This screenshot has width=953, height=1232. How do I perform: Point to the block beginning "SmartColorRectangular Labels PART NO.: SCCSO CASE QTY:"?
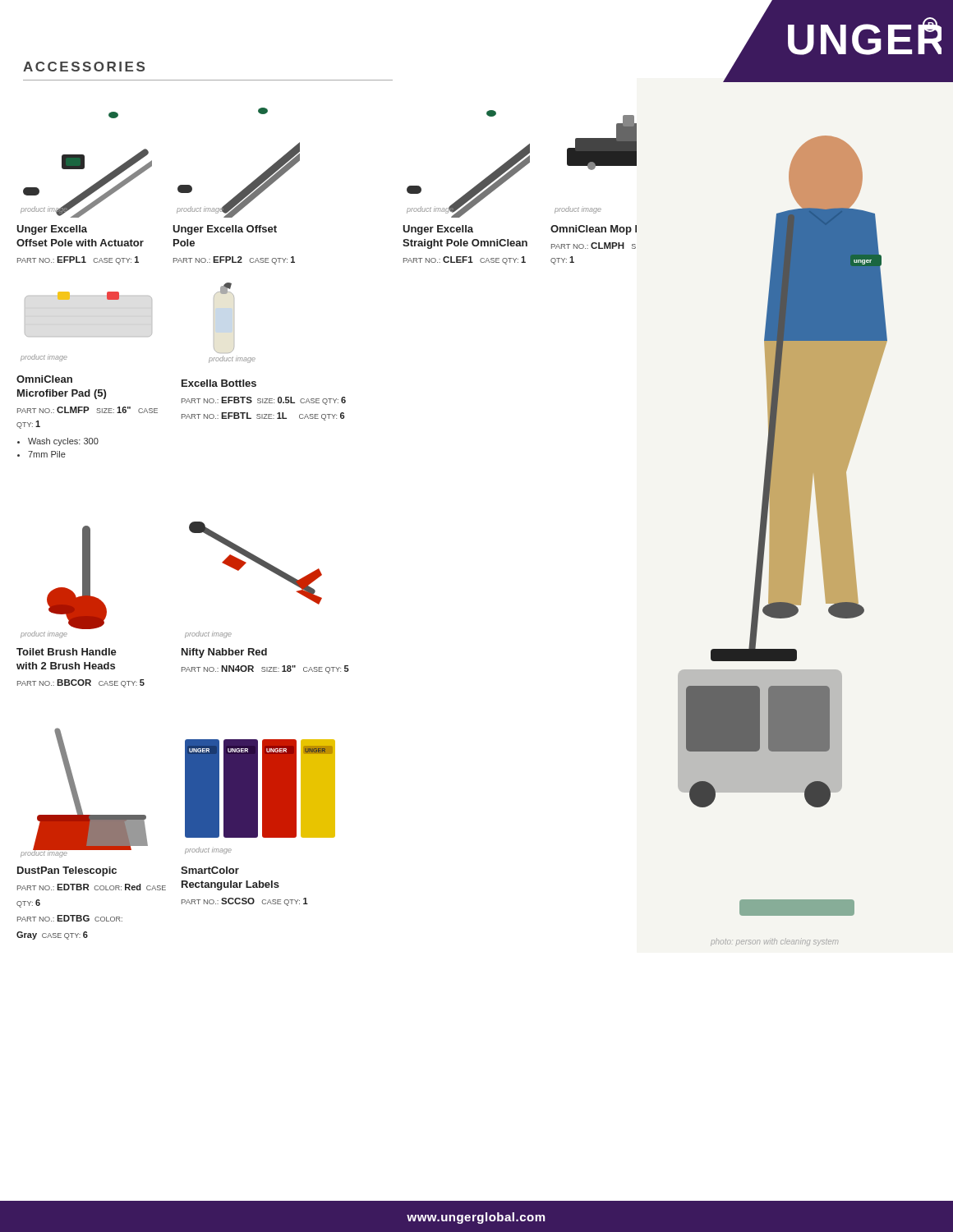pyautogui.click(x=267, y=886)
